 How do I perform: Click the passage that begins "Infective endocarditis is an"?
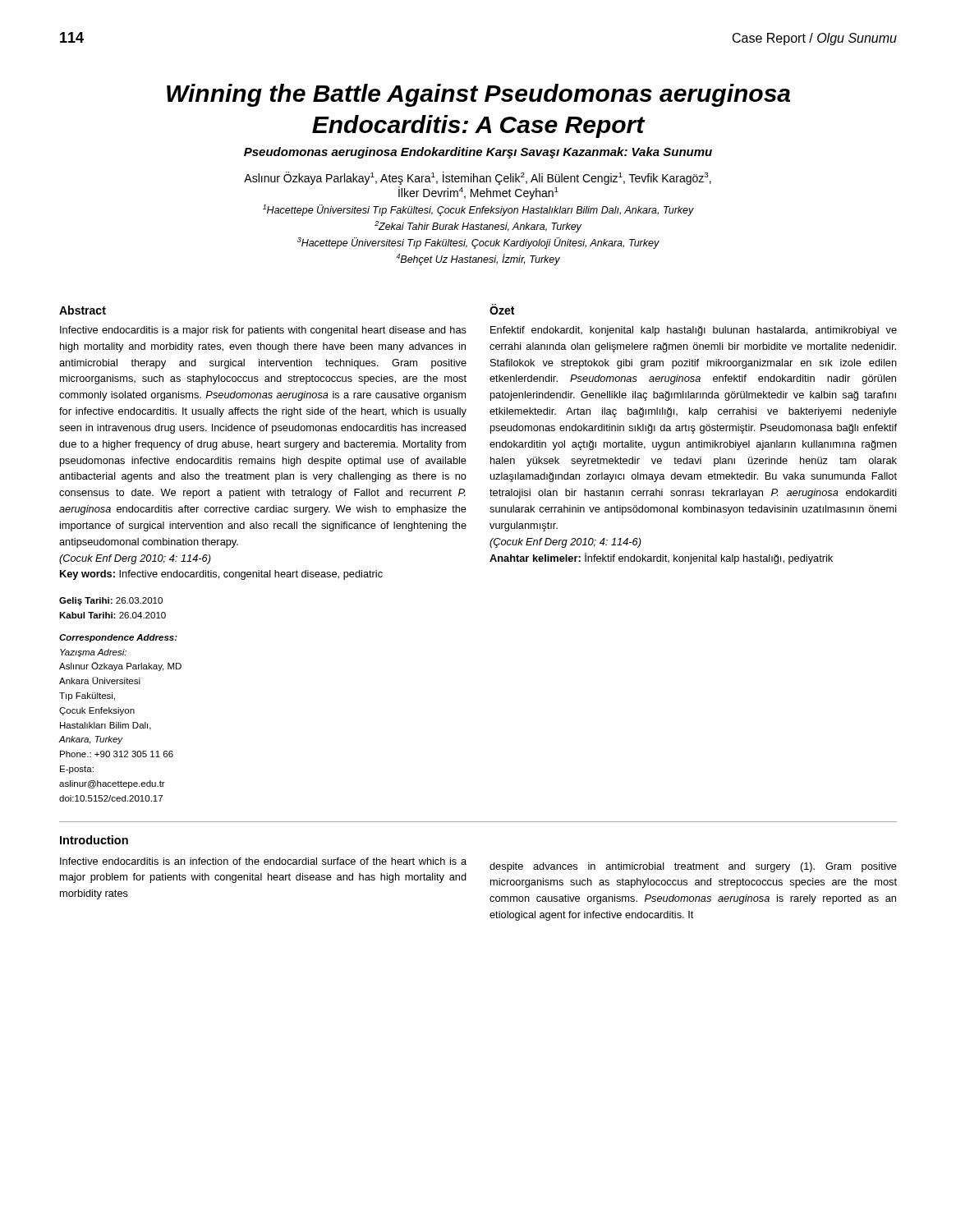[x=263, y=877]
